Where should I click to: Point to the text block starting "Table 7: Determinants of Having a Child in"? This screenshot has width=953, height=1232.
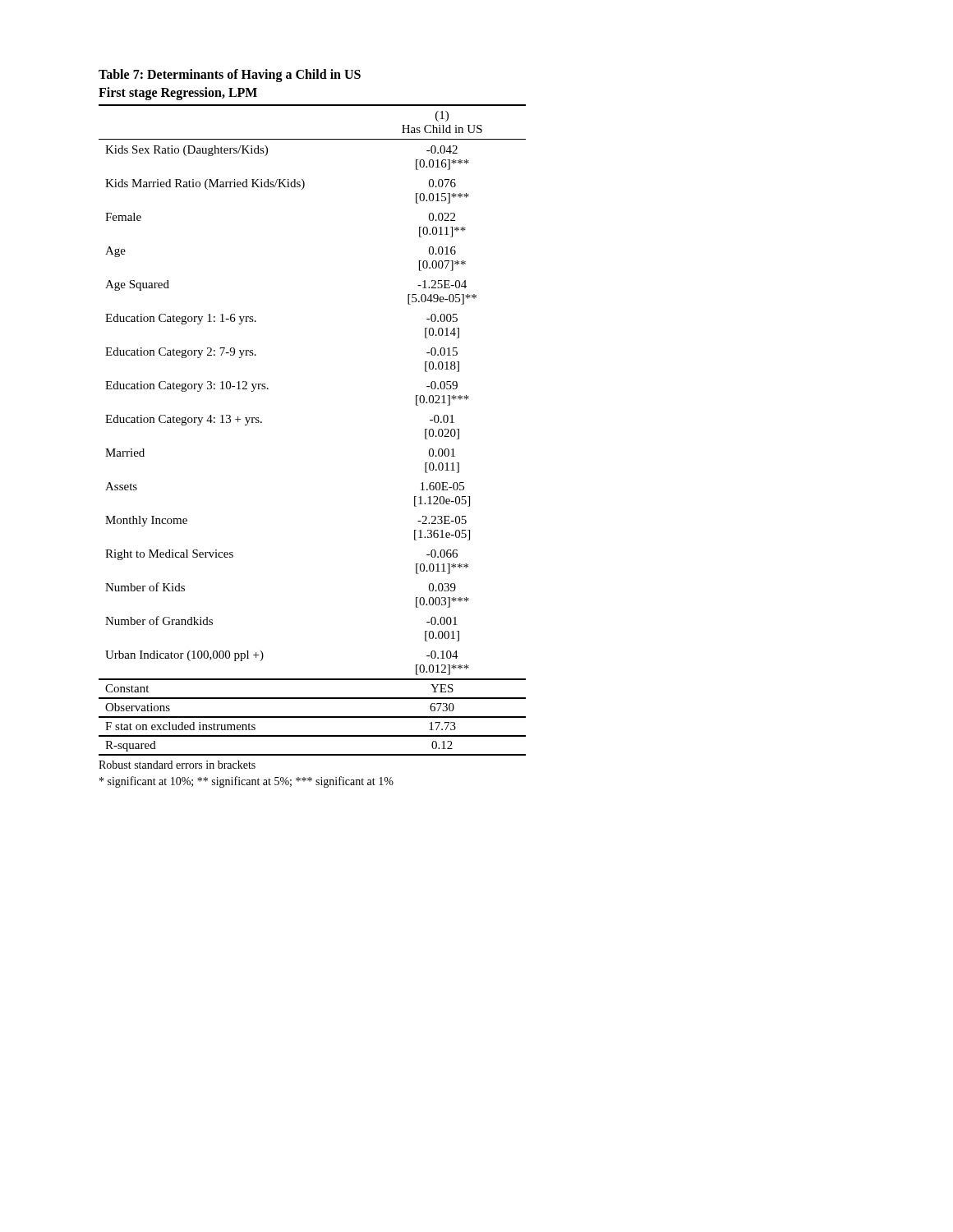coord(230,76)
